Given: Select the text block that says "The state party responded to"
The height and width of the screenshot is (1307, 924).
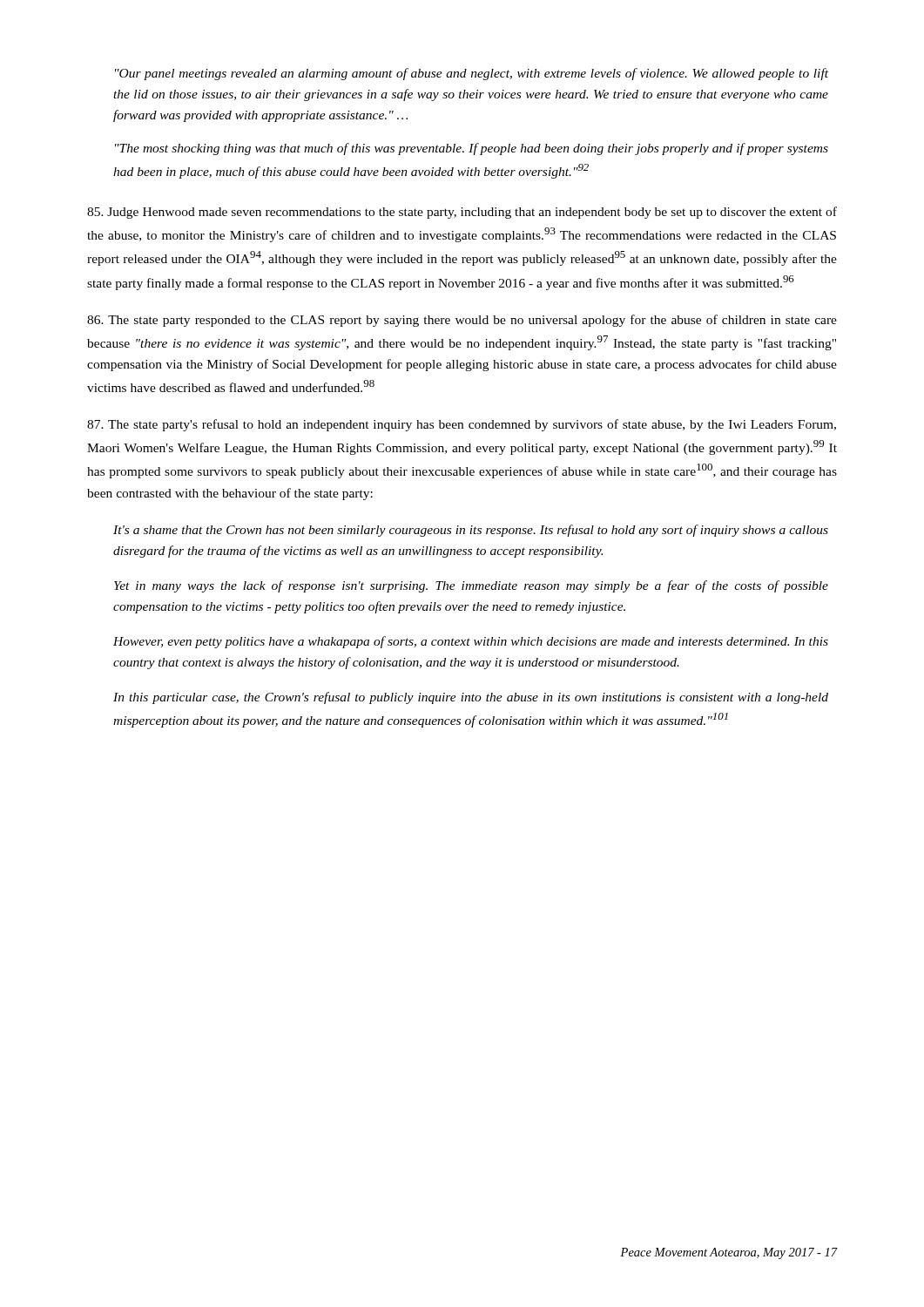Looking at the screenshot, I should coord(462,354).
